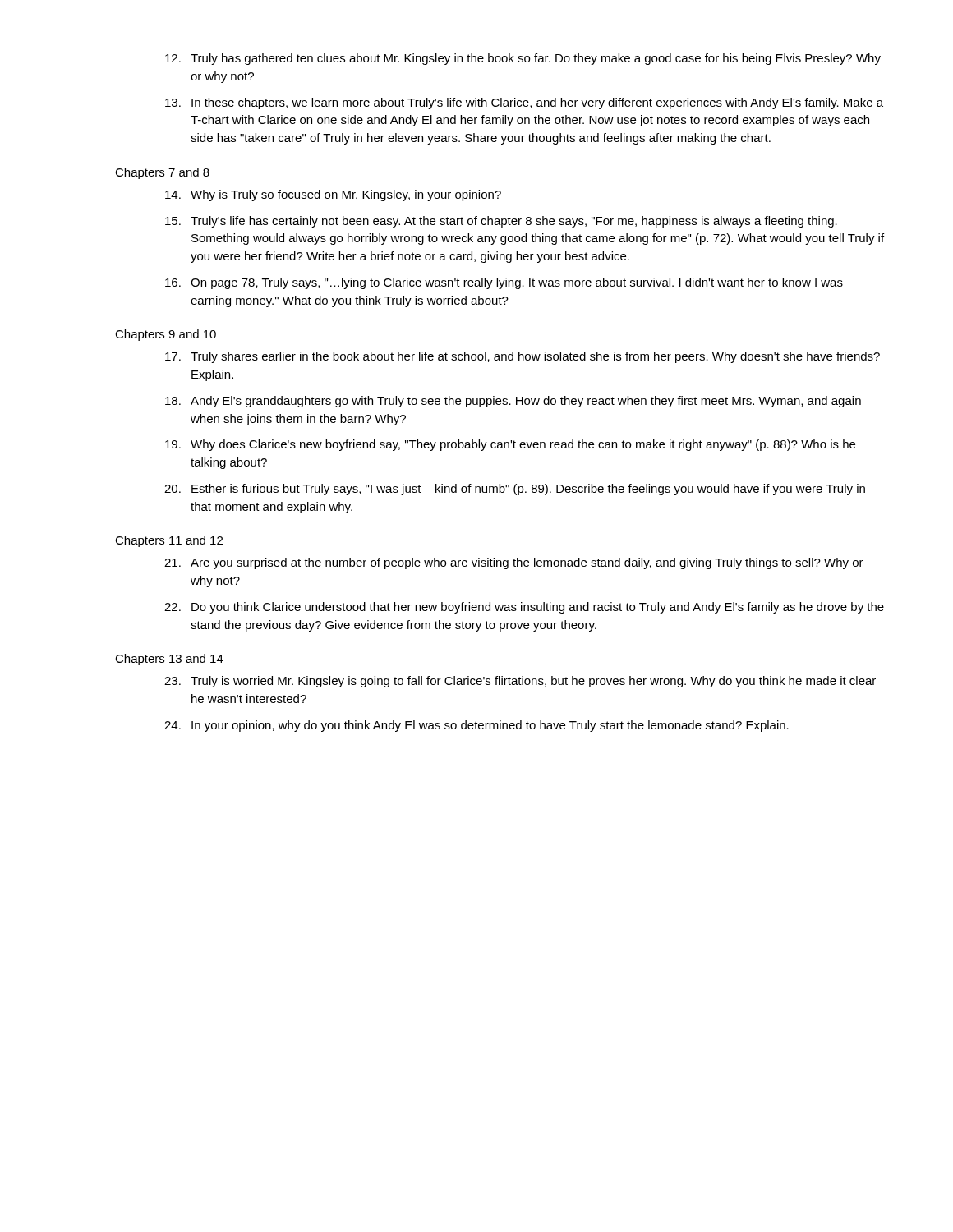
Task: Locate the list item containing "13. In these chapters, we"
Action: (x=526, y=120)
